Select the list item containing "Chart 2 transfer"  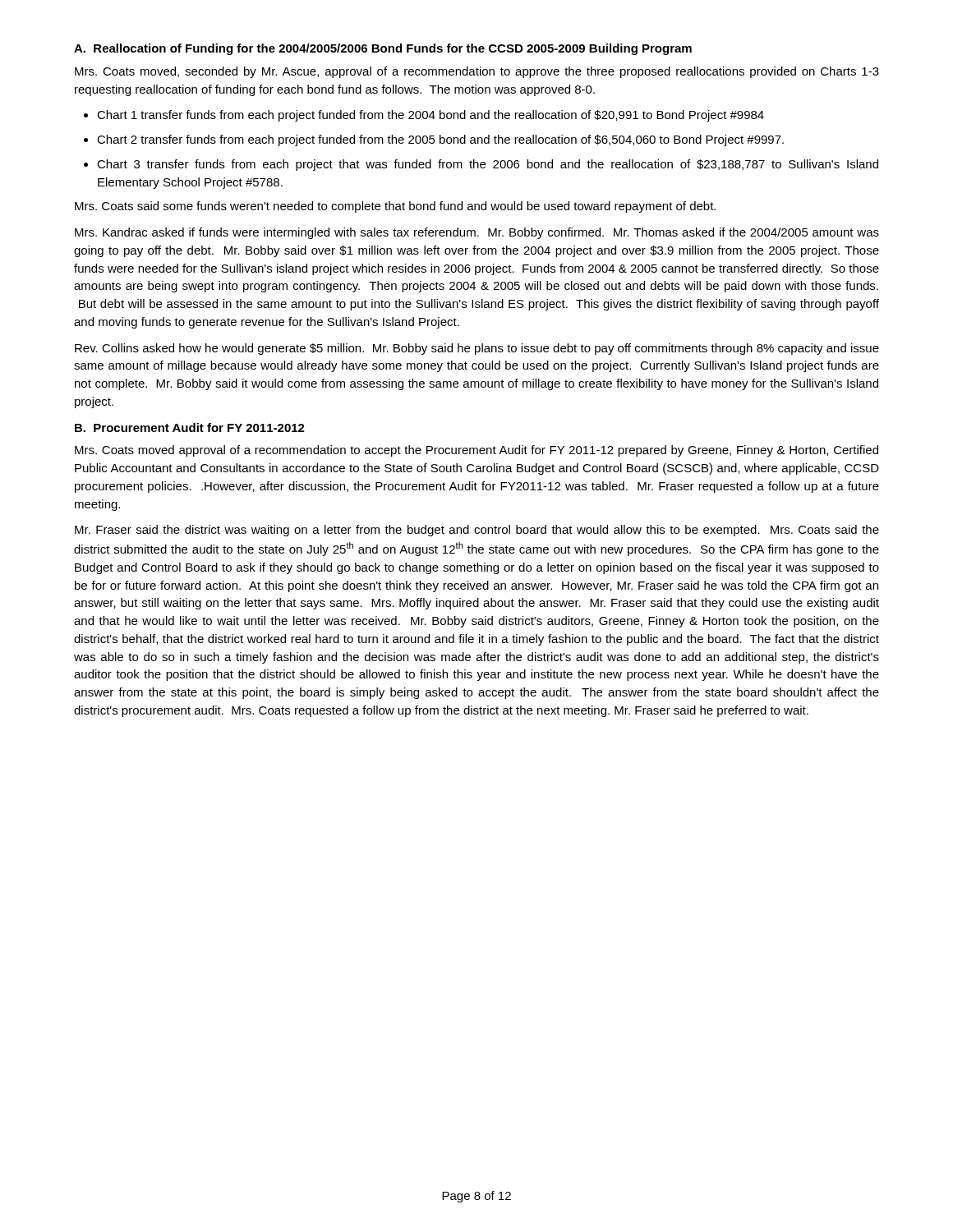[476, 140]
